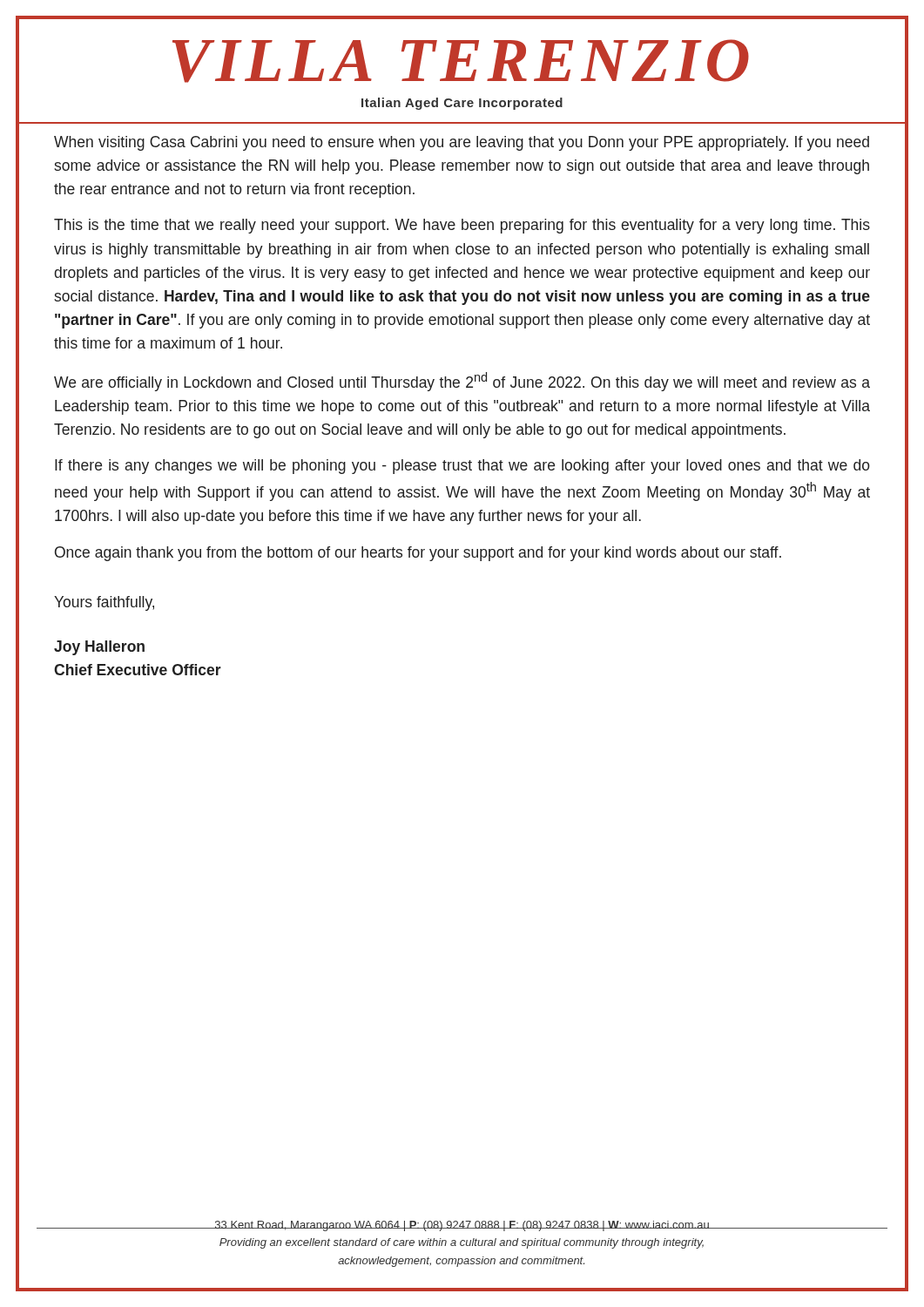Select the text block that says "We are officially in Lockdown and Closed until"
This screenshot has height=1307, width=924.
(x=462, y=405)
